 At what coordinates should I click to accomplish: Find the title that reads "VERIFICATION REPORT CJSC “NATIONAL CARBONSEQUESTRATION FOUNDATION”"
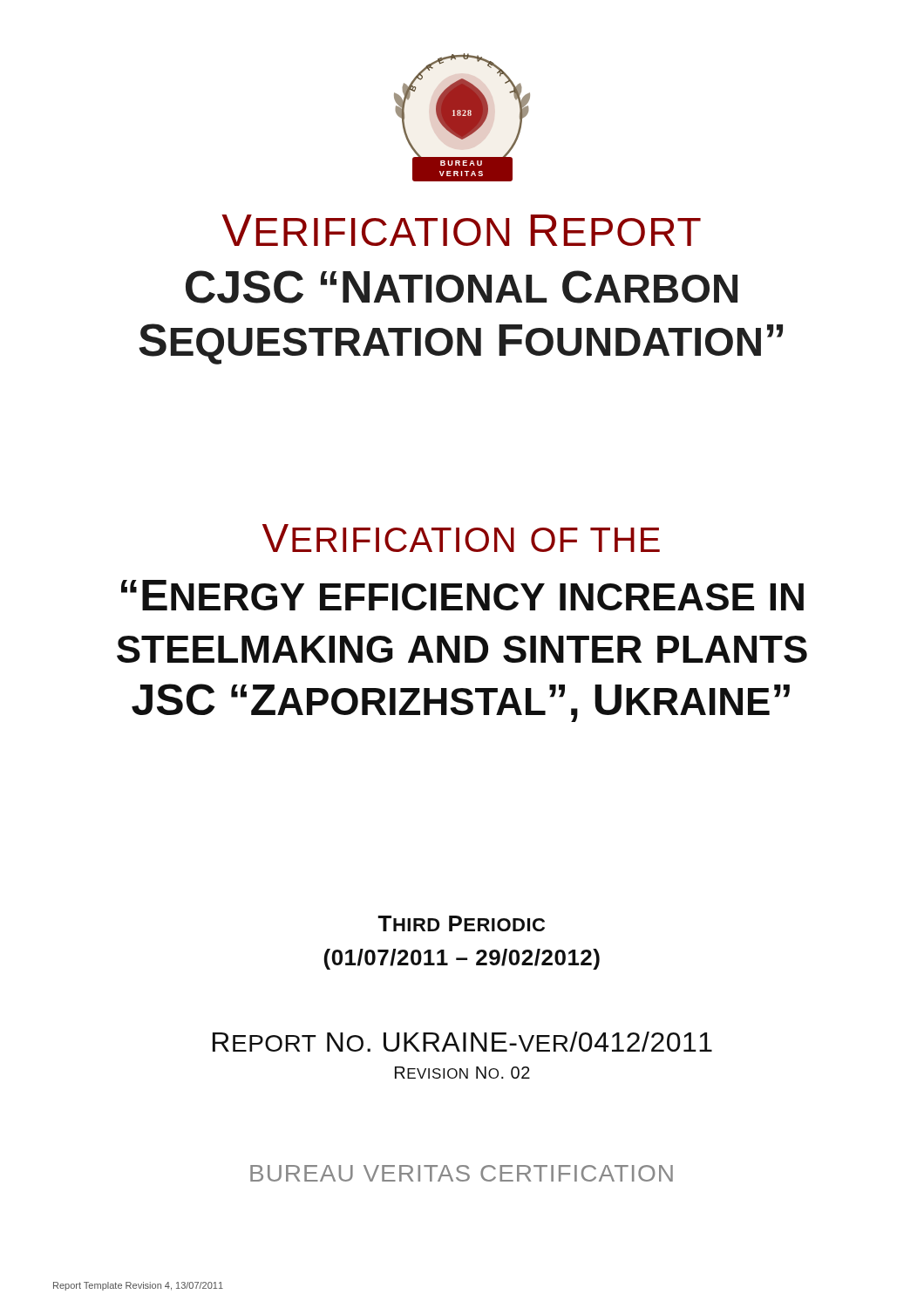(462, 286)
